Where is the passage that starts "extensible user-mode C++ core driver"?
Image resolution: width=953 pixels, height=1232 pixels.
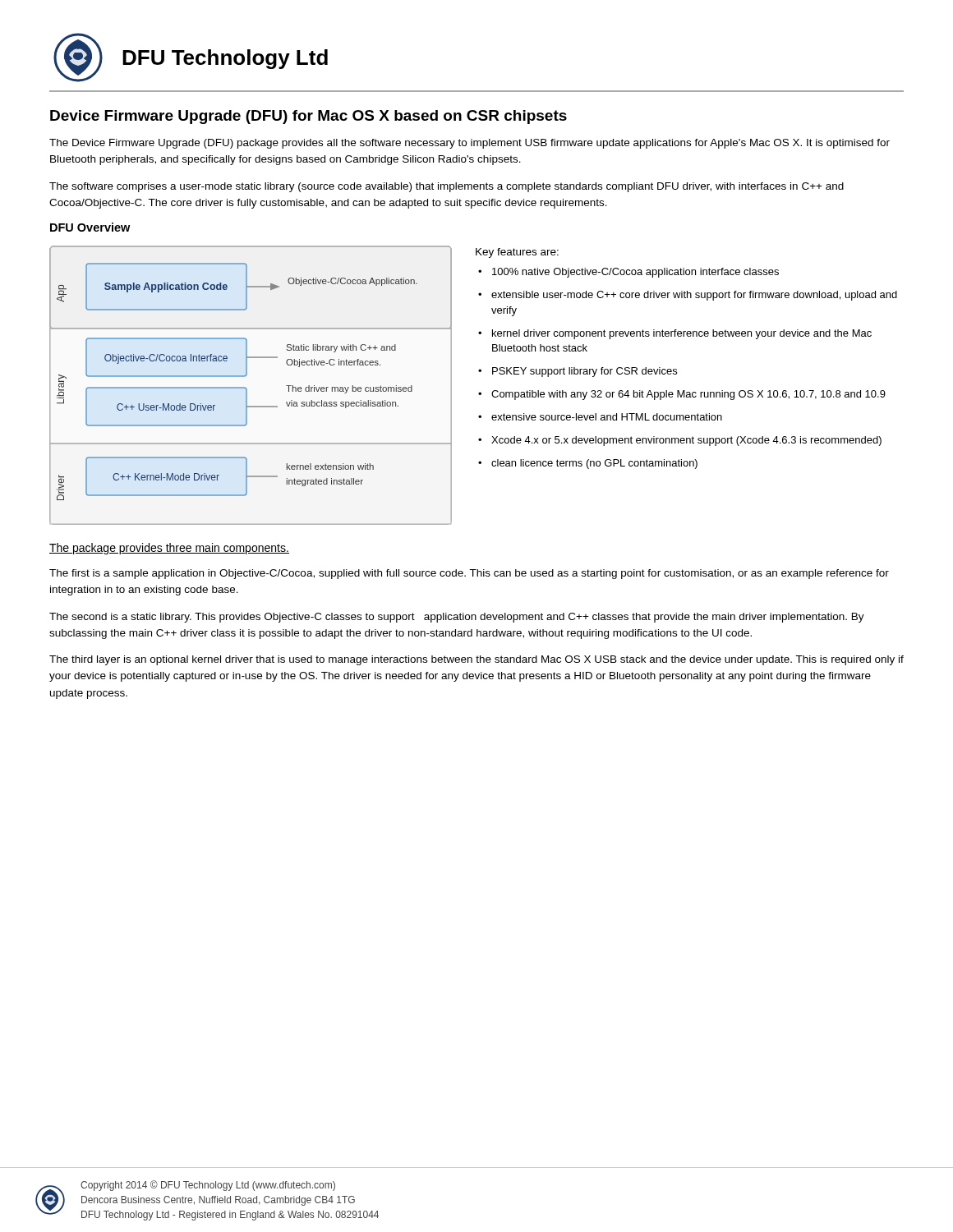click(x=694, y=302)
